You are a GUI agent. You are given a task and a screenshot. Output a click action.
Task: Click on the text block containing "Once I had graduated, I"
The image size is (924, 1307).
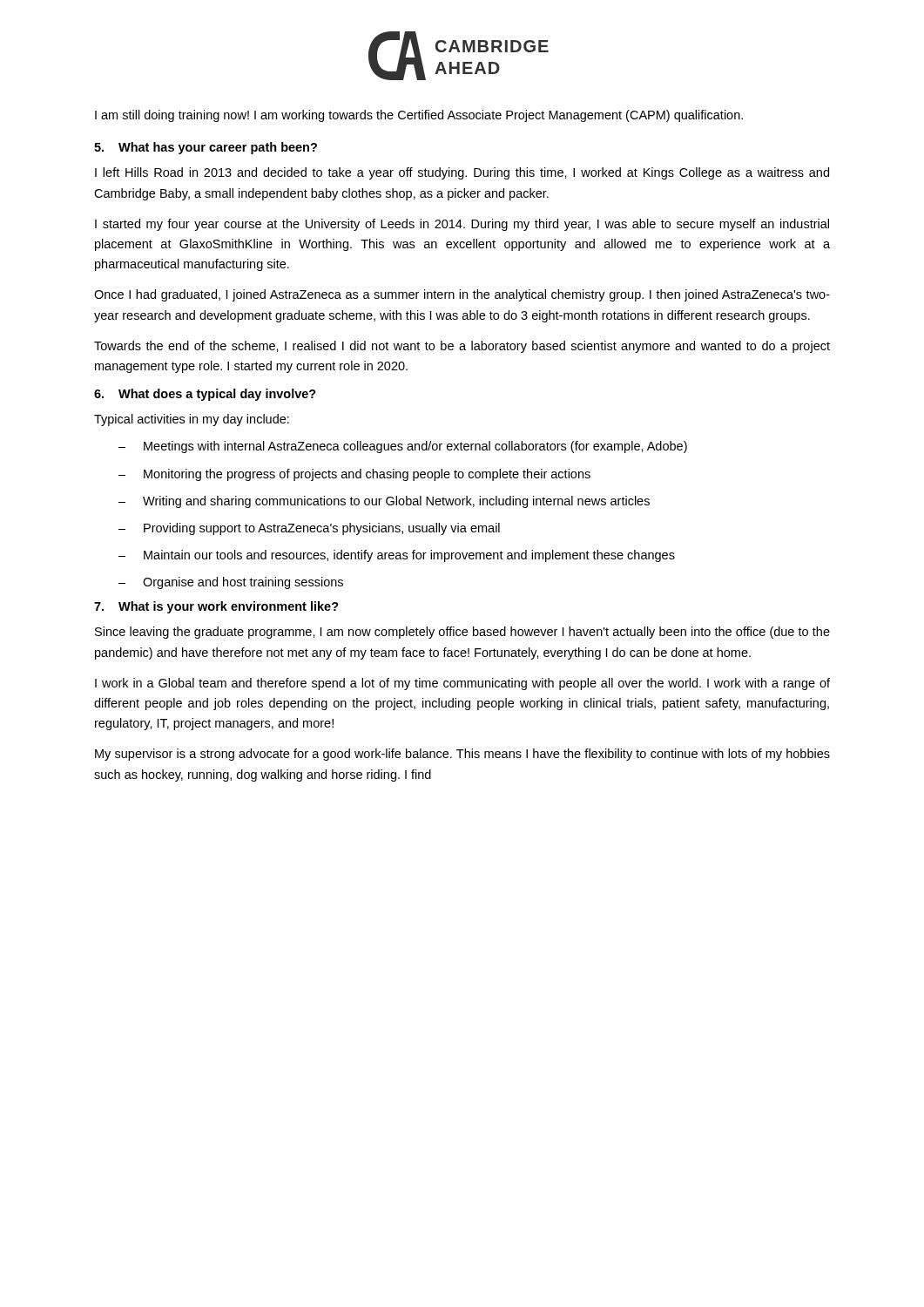(462, 305)
